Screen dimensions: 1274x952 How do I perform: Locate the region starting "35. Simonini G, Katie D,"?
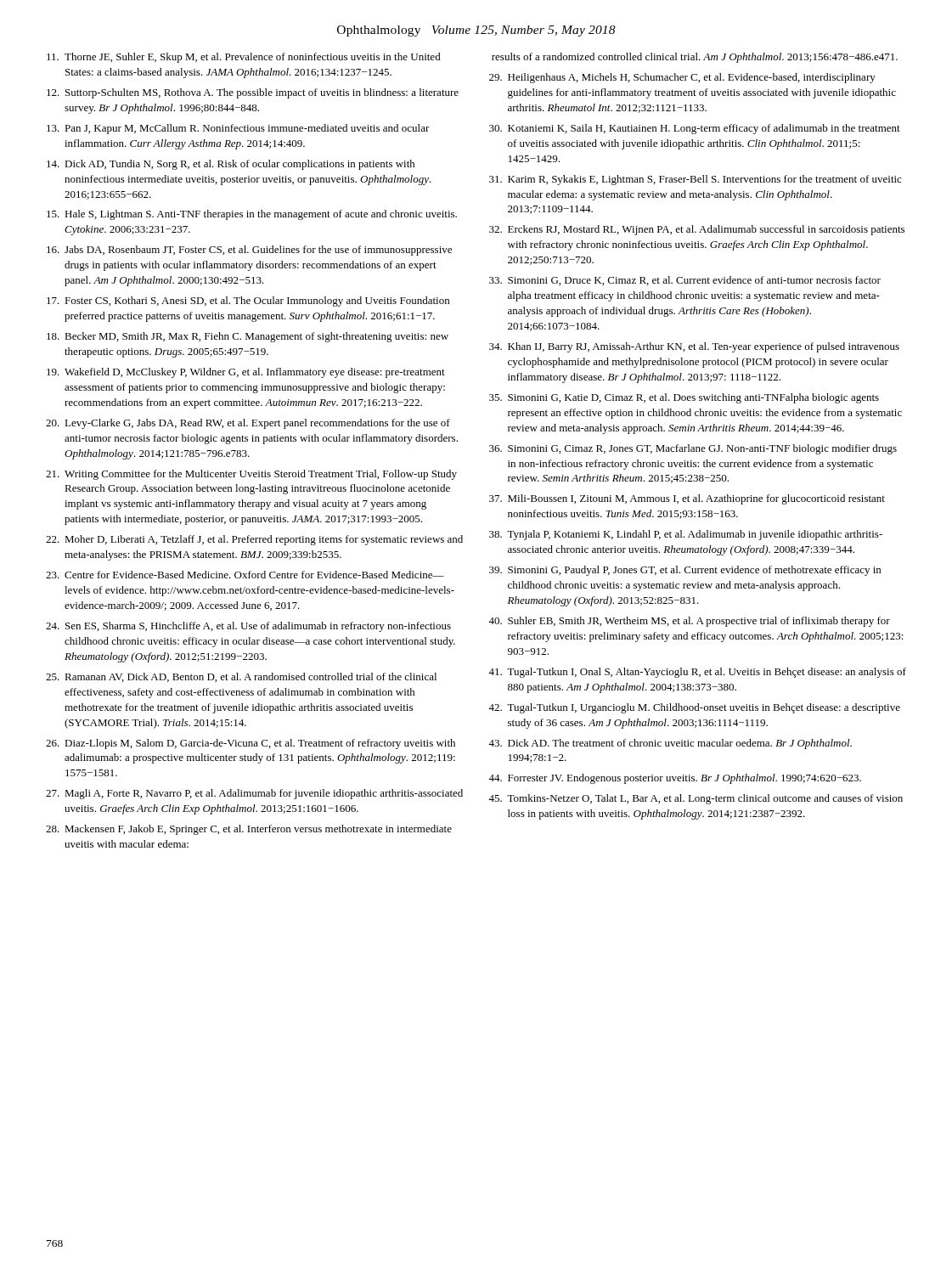point(697,412)
